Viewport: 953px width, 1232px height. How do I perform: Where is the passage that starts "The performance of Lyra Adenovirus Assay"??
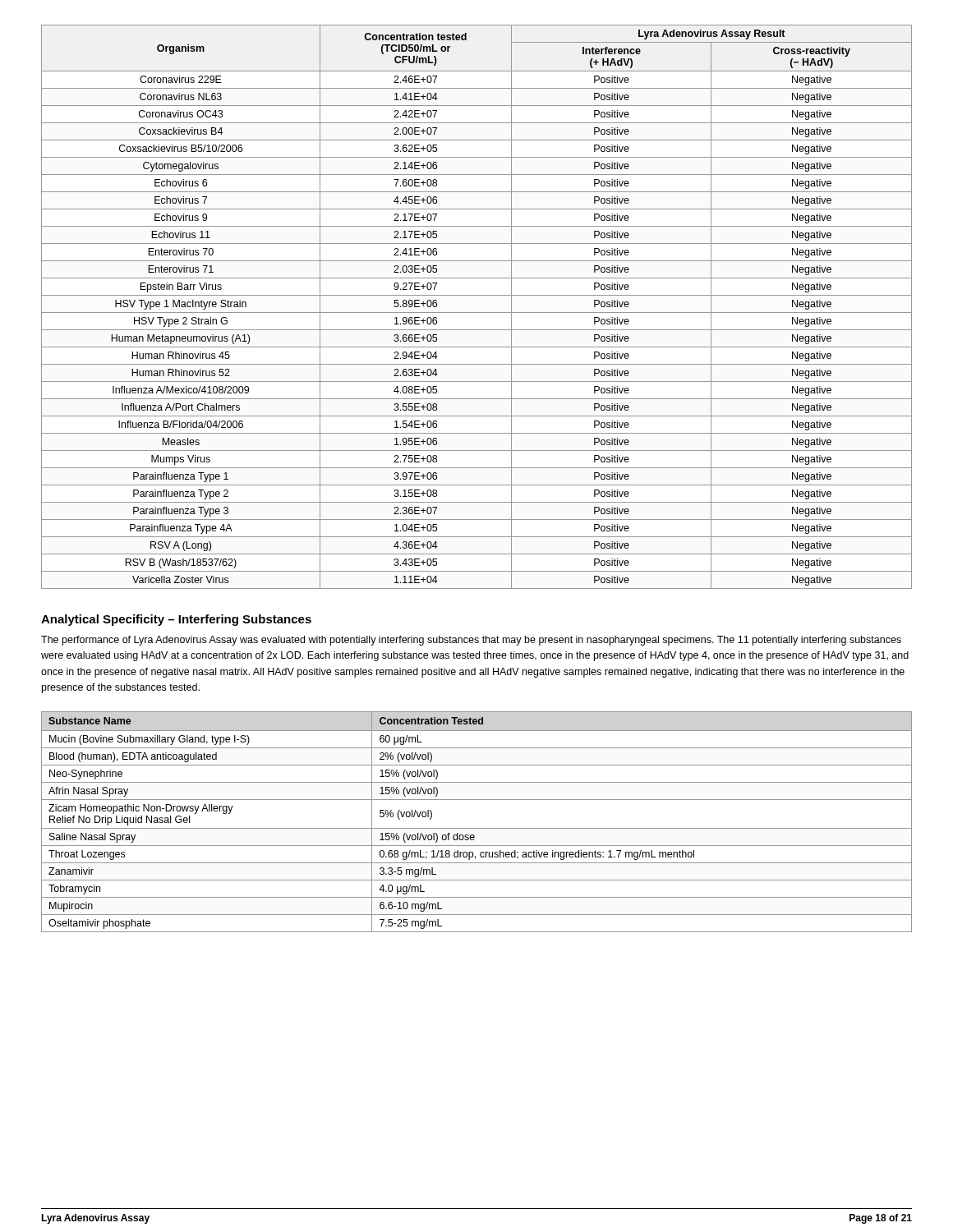pyautogui.click(x=475, y=664)
